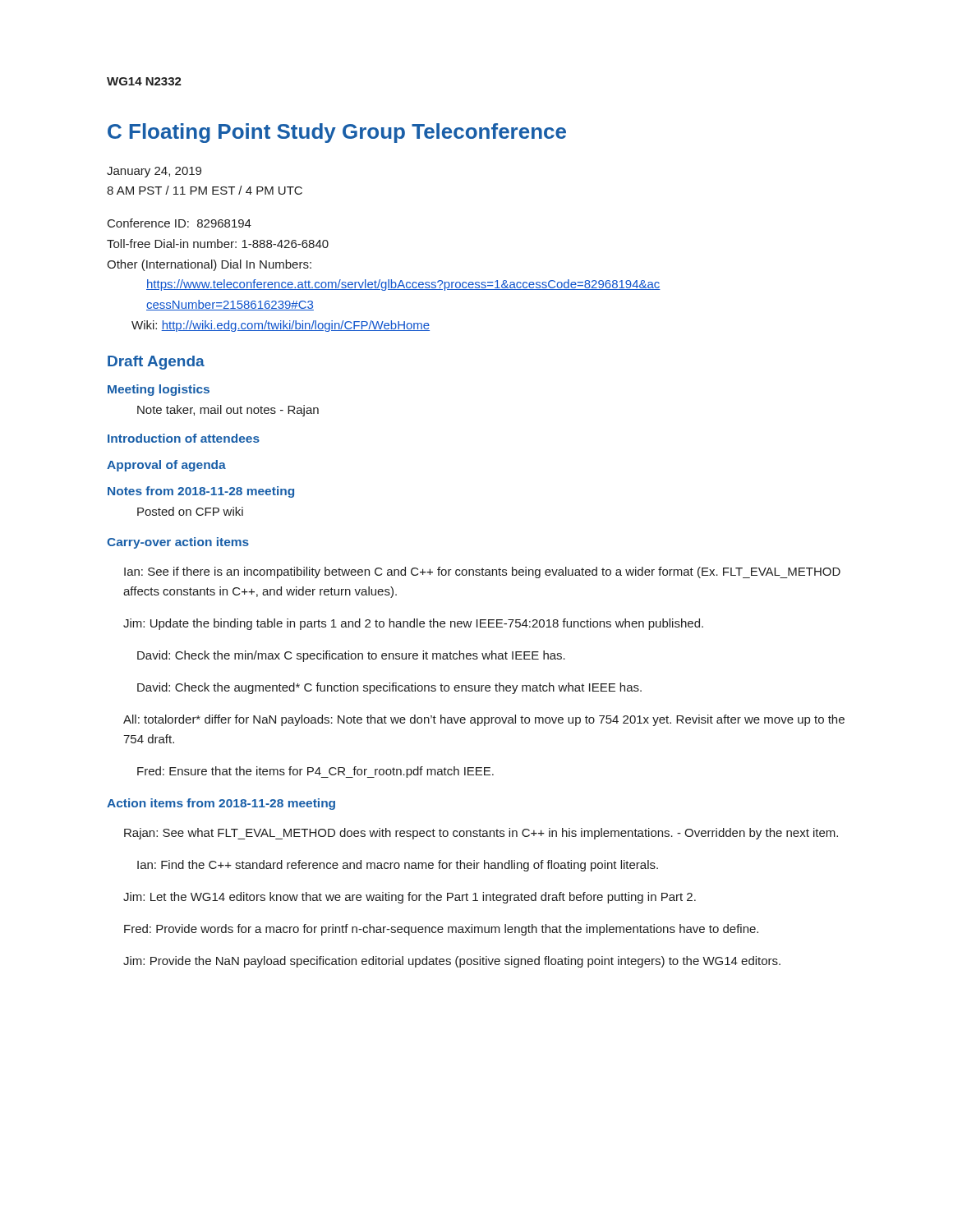Locate the section header that says "Approval of agenda"
Viewport: 953px width, 1232px height.
[x=166, y=464]
